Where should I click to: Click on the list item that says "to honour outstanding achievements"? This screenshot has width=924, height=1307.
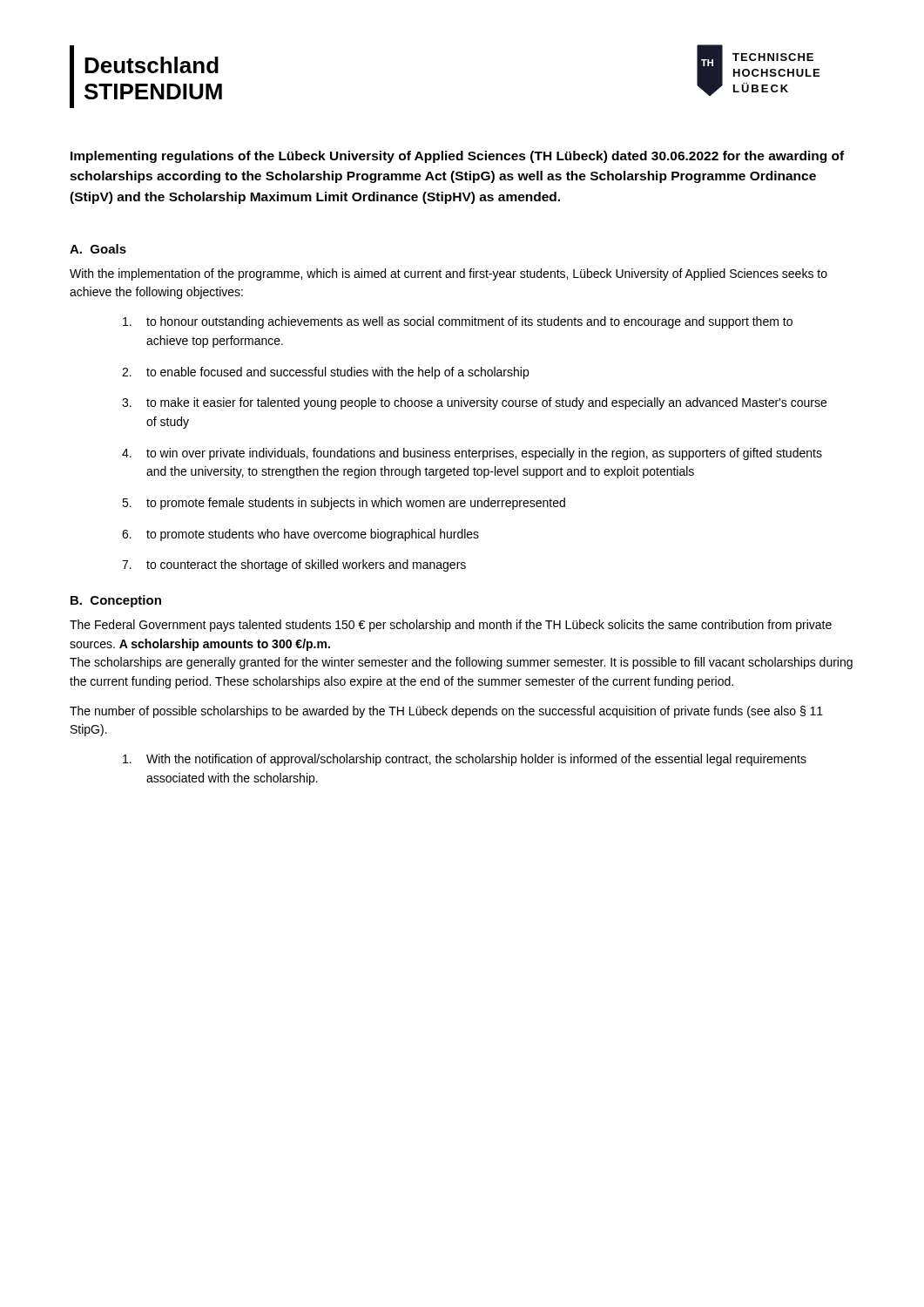point(479,332)
